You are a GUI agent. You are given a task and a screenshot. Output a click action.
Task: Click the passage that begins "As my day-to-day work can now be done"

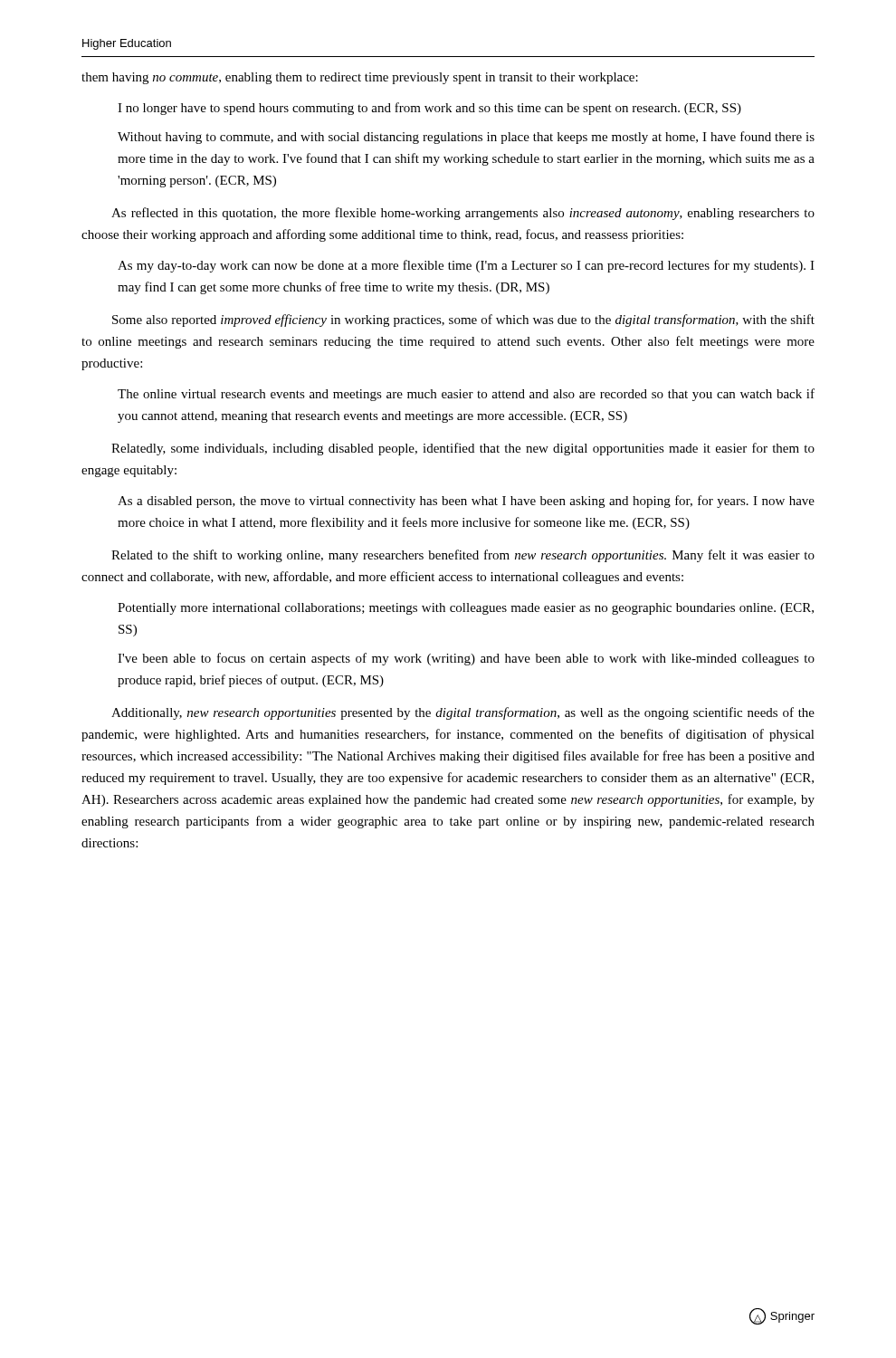466,276
